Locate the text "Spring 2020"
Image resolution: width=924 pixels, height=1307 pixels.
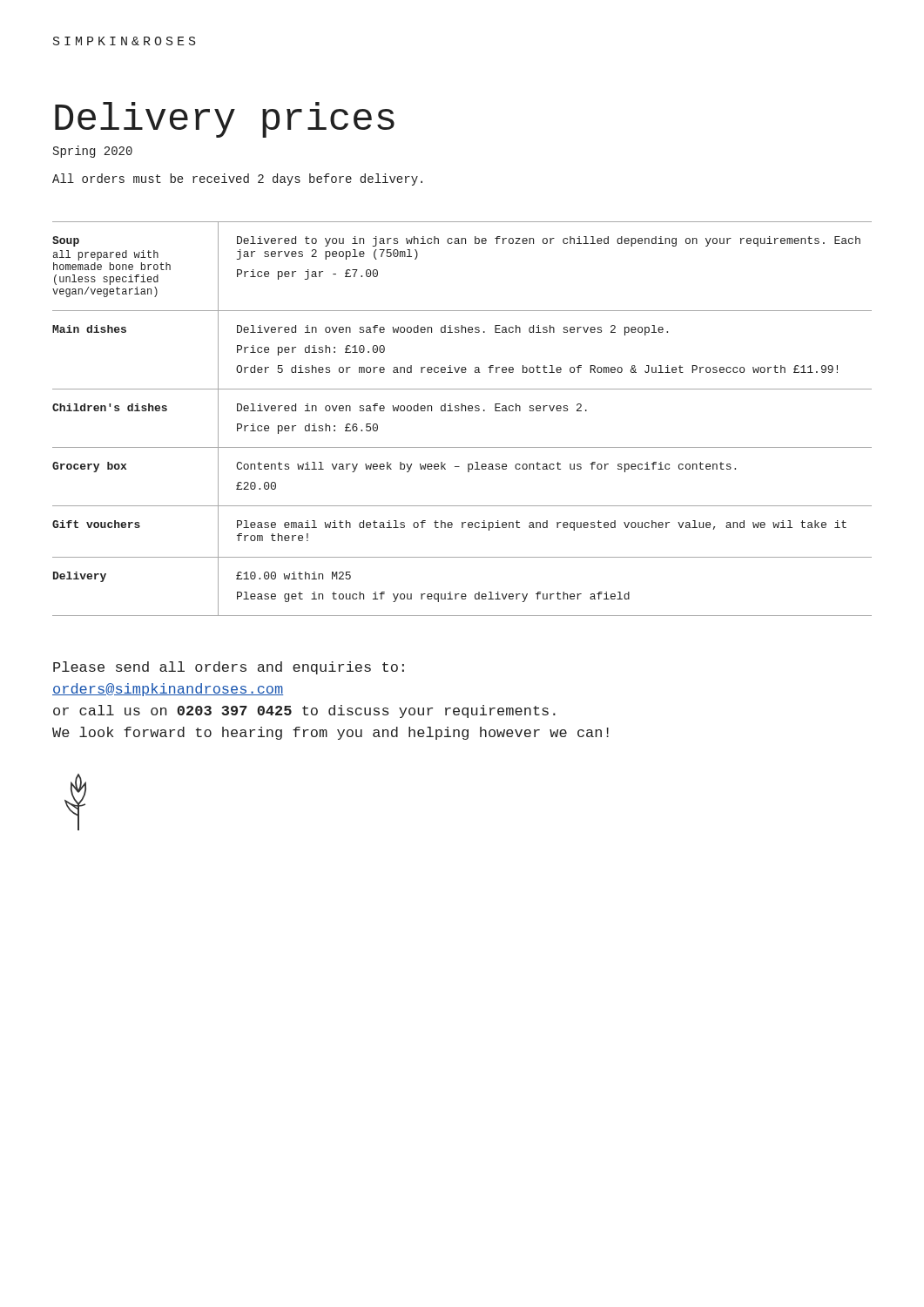[x=93, y=152]
